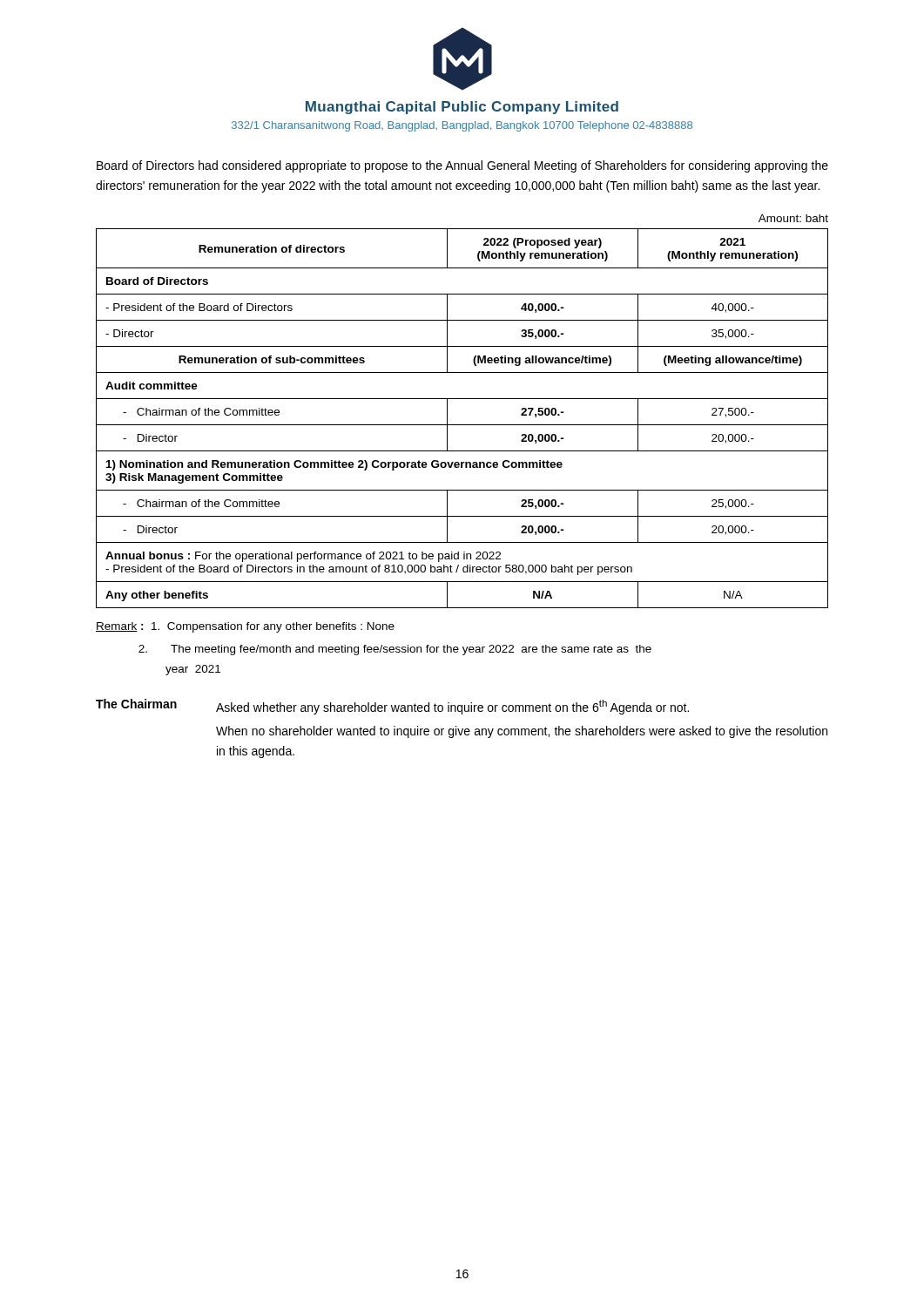The image size is (924, 1307).
Task: Select the text block that says "332/1 Charansanitwong Road, Bangplad, Bangplad, Bangkok 10700"
Action: (462, 125)
